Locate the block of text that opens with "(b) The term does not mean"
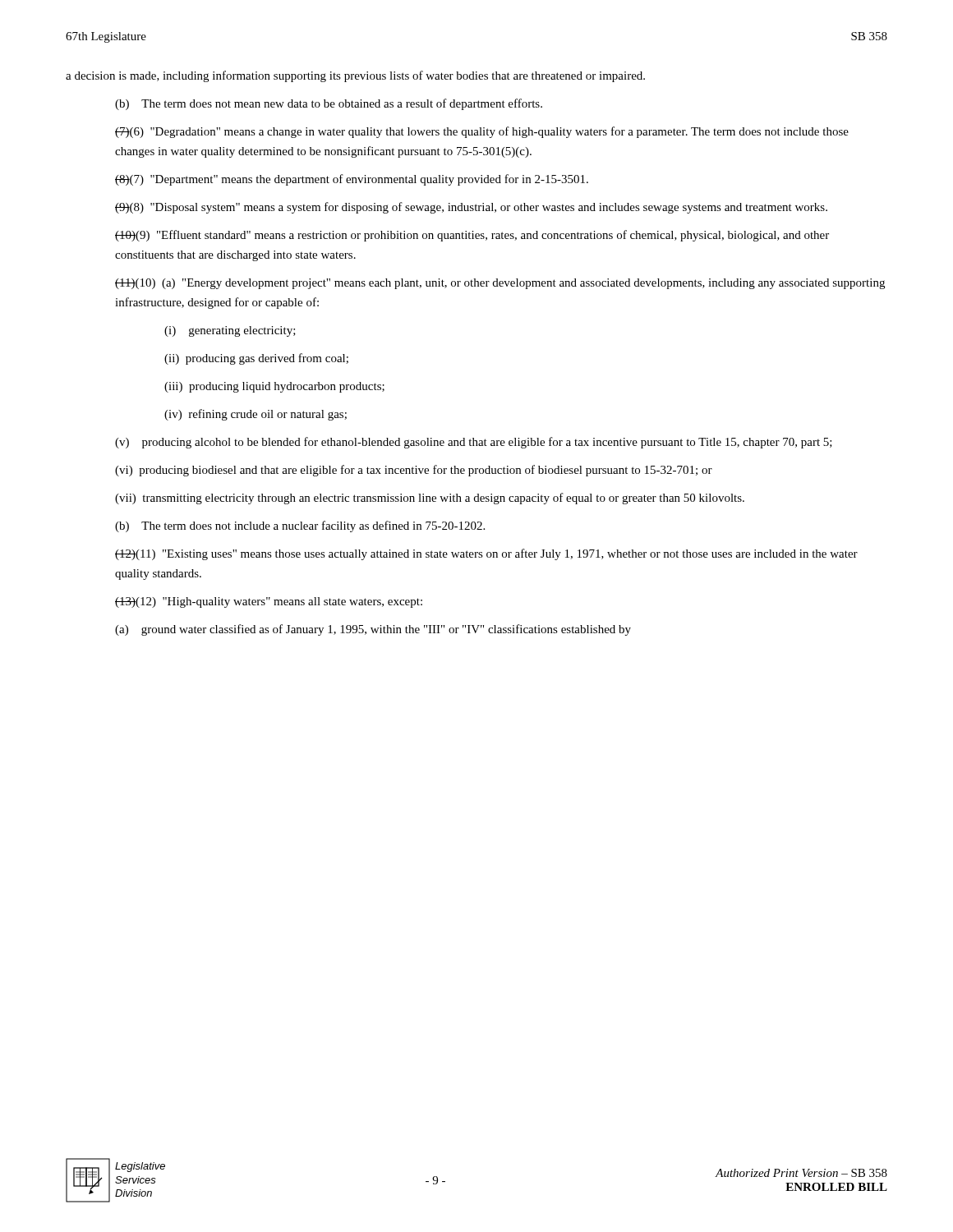Viewport: 953px width, 1232px height. (329, 103)
